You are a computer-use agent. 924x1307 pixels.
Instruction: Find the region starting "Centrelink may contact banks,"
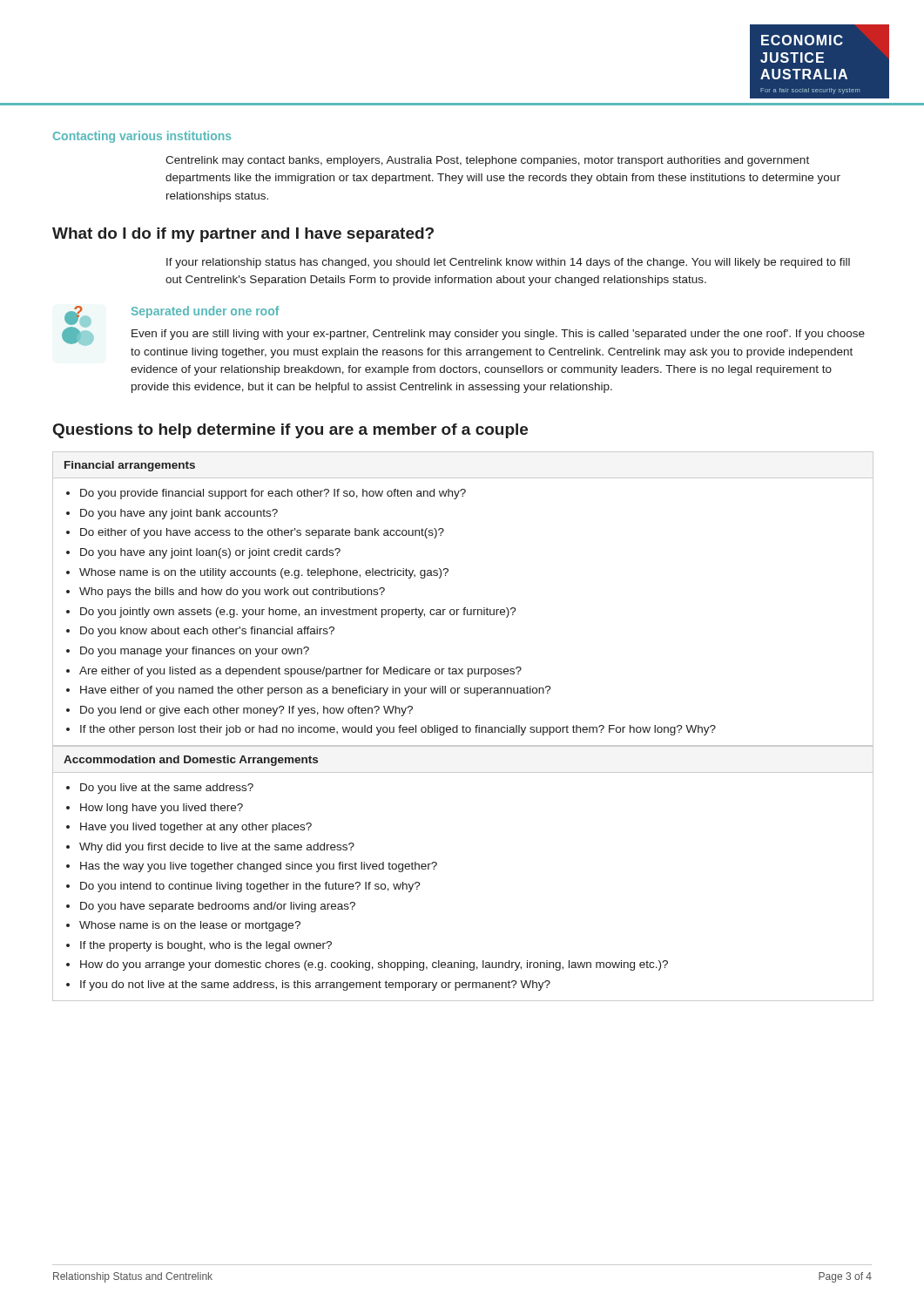(503, 177)
